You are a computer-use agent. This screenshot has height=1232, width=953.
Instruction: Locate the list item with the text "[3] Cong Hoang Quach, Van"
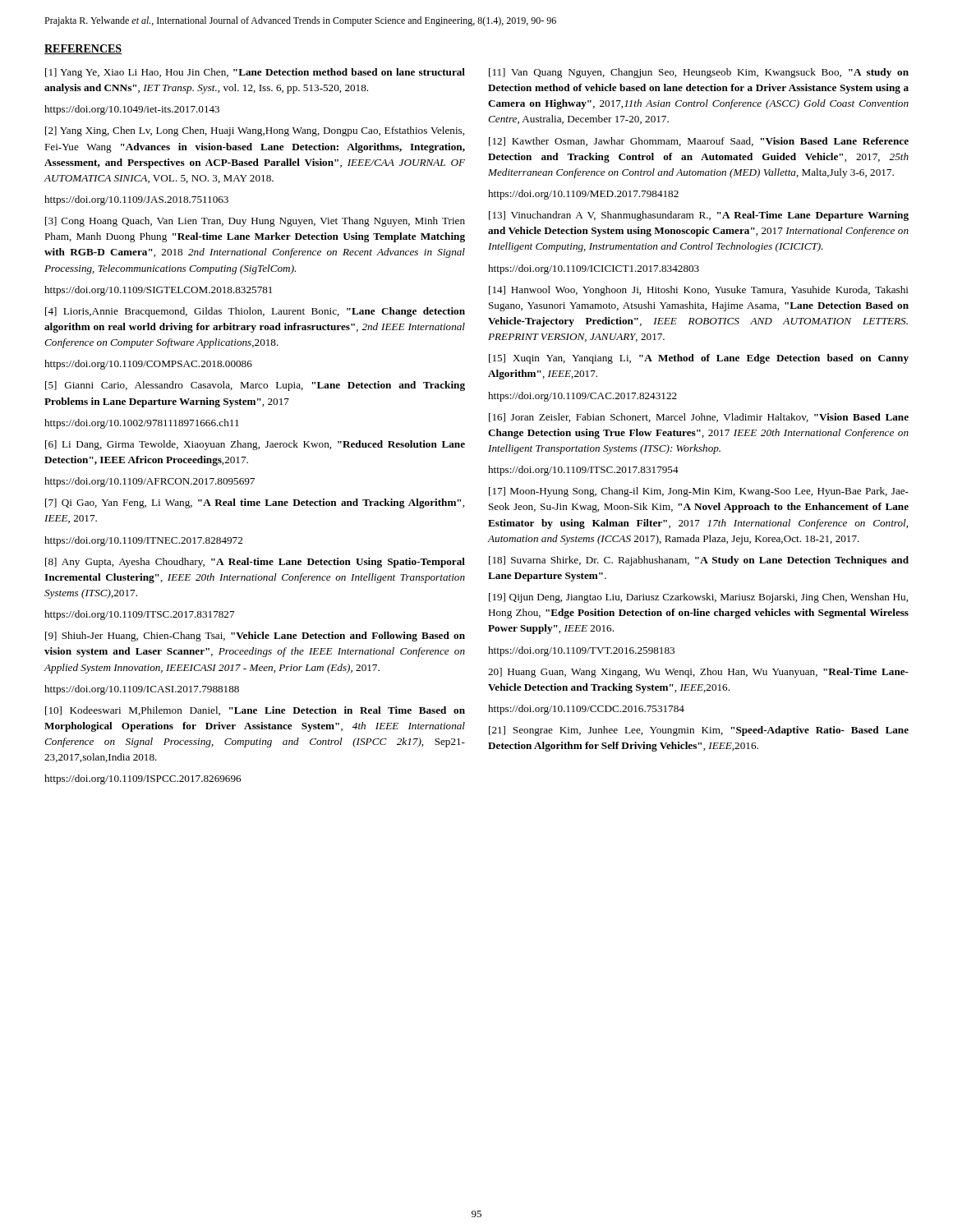[x=255, y=244]
